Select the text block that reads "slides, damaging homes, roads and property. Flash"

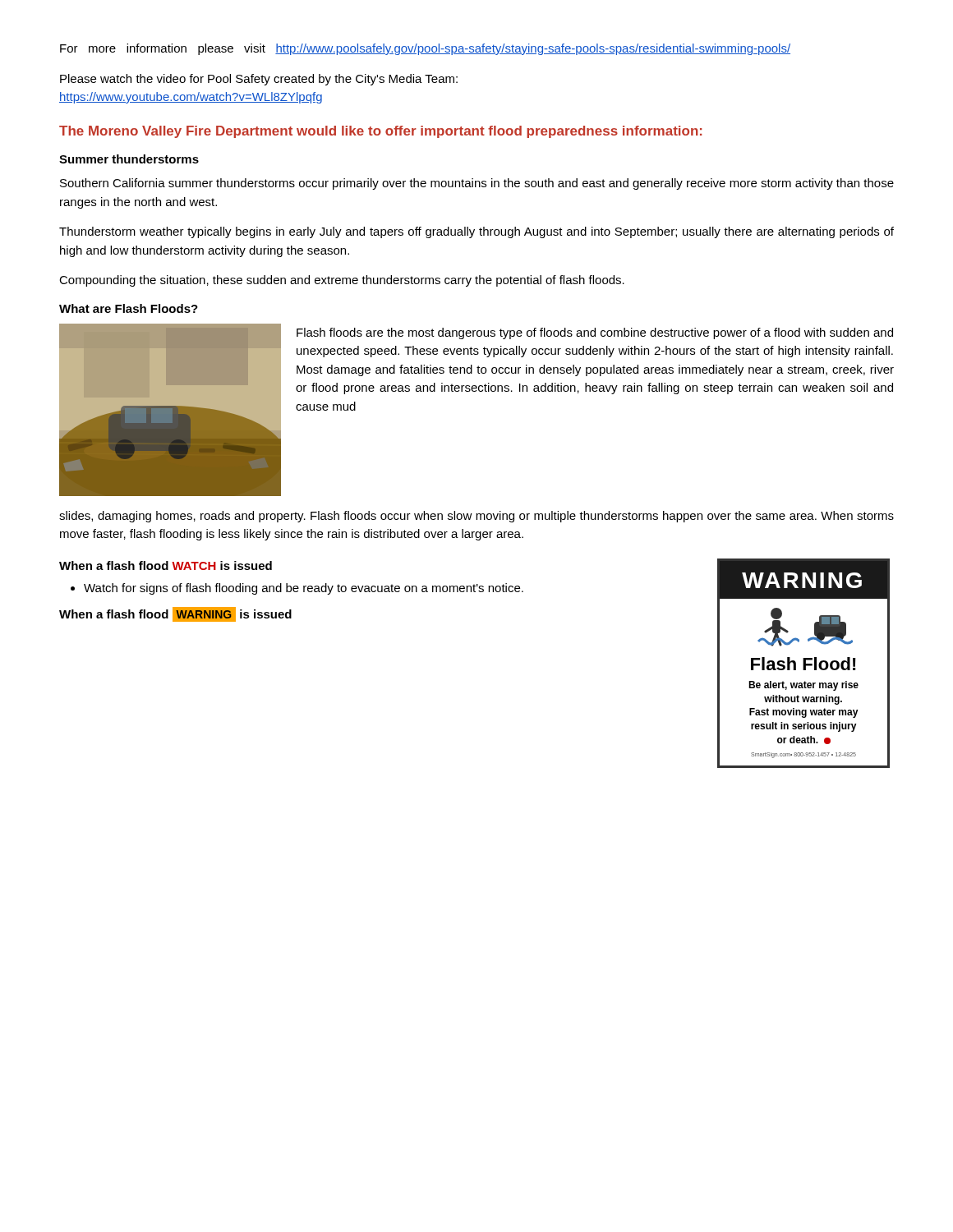point(476,524)
